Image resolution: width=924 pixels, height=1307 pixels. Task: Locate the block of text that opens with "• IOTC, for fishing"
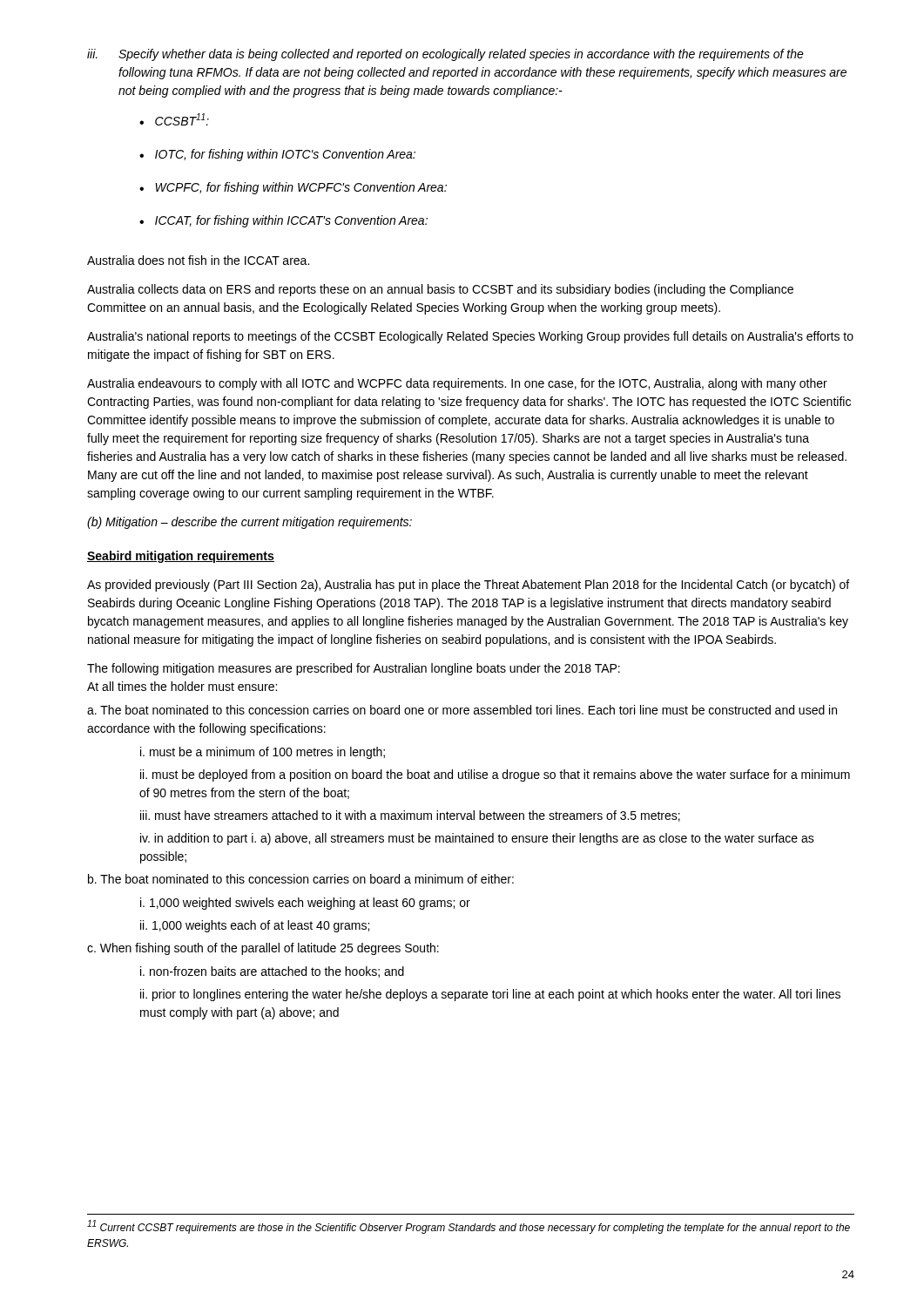(x=278, y=156)
